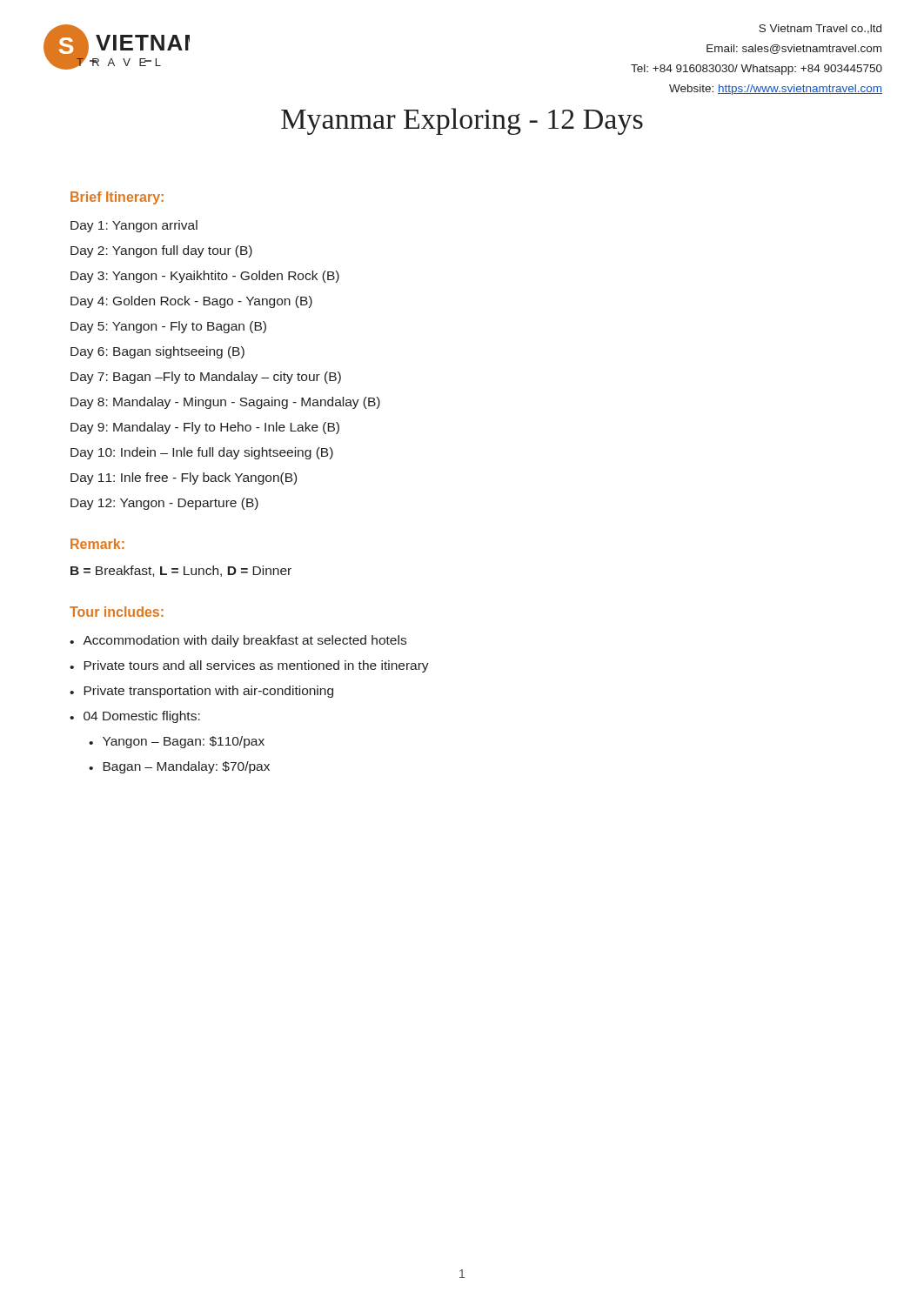Point to the passage starting "Day 5: Yangon - Fly to"
Screen dimensions: 1305x924
(168, 326)
